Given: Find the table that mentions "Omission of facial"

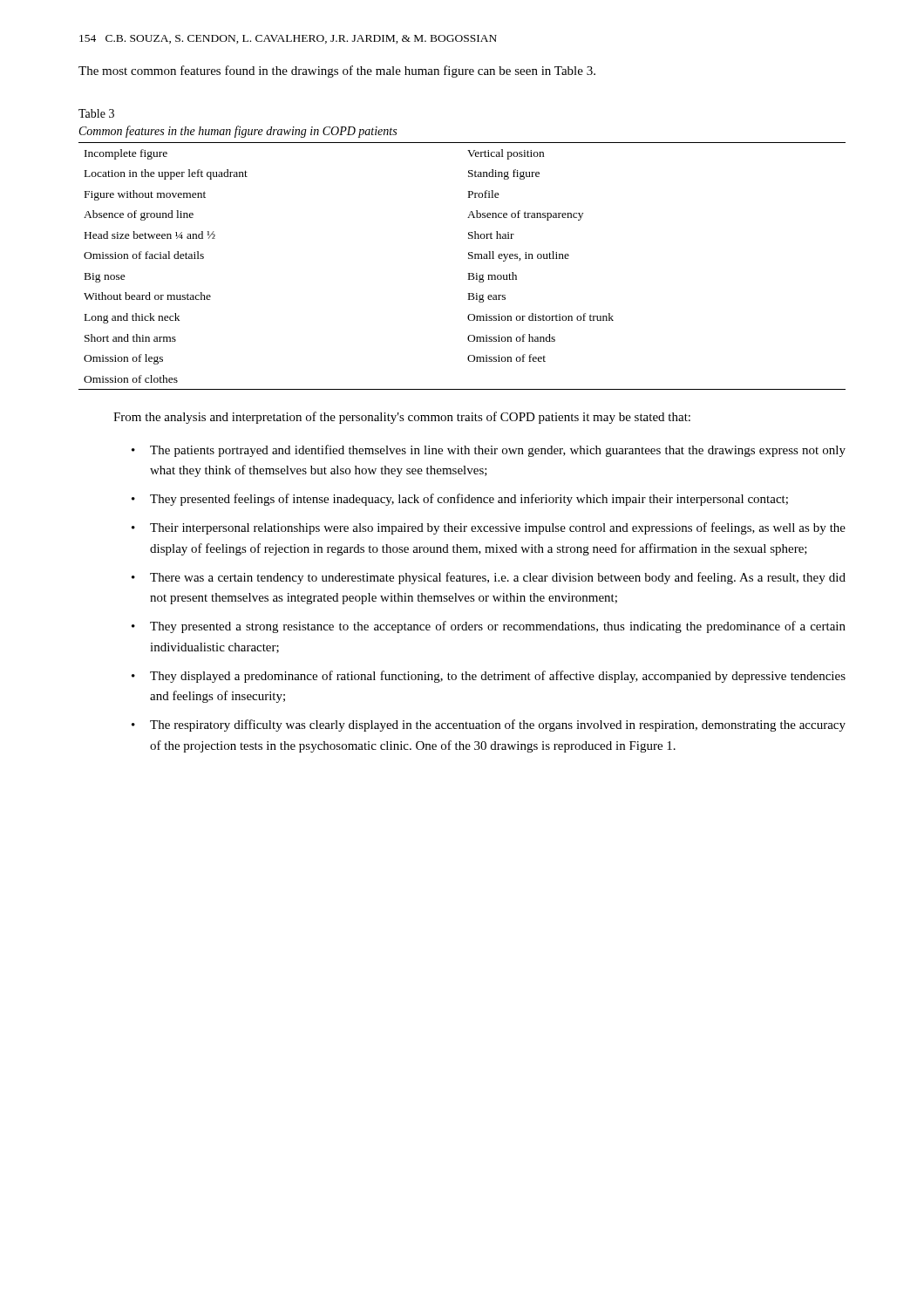Looking at the screenshot, I should tap(462, 266).
